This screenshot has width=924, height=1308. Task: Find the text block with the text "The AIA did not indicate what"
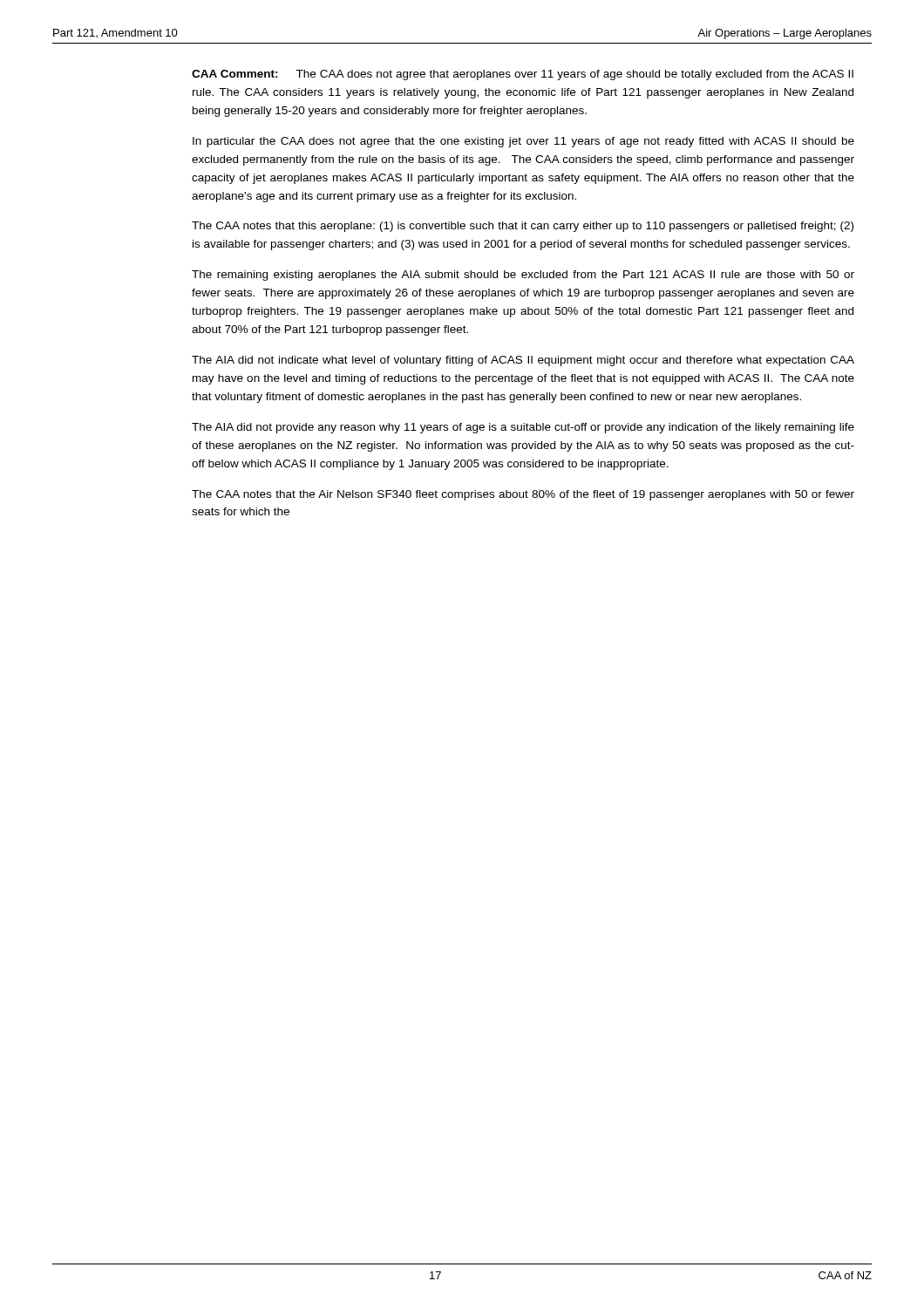coord(523,378)
